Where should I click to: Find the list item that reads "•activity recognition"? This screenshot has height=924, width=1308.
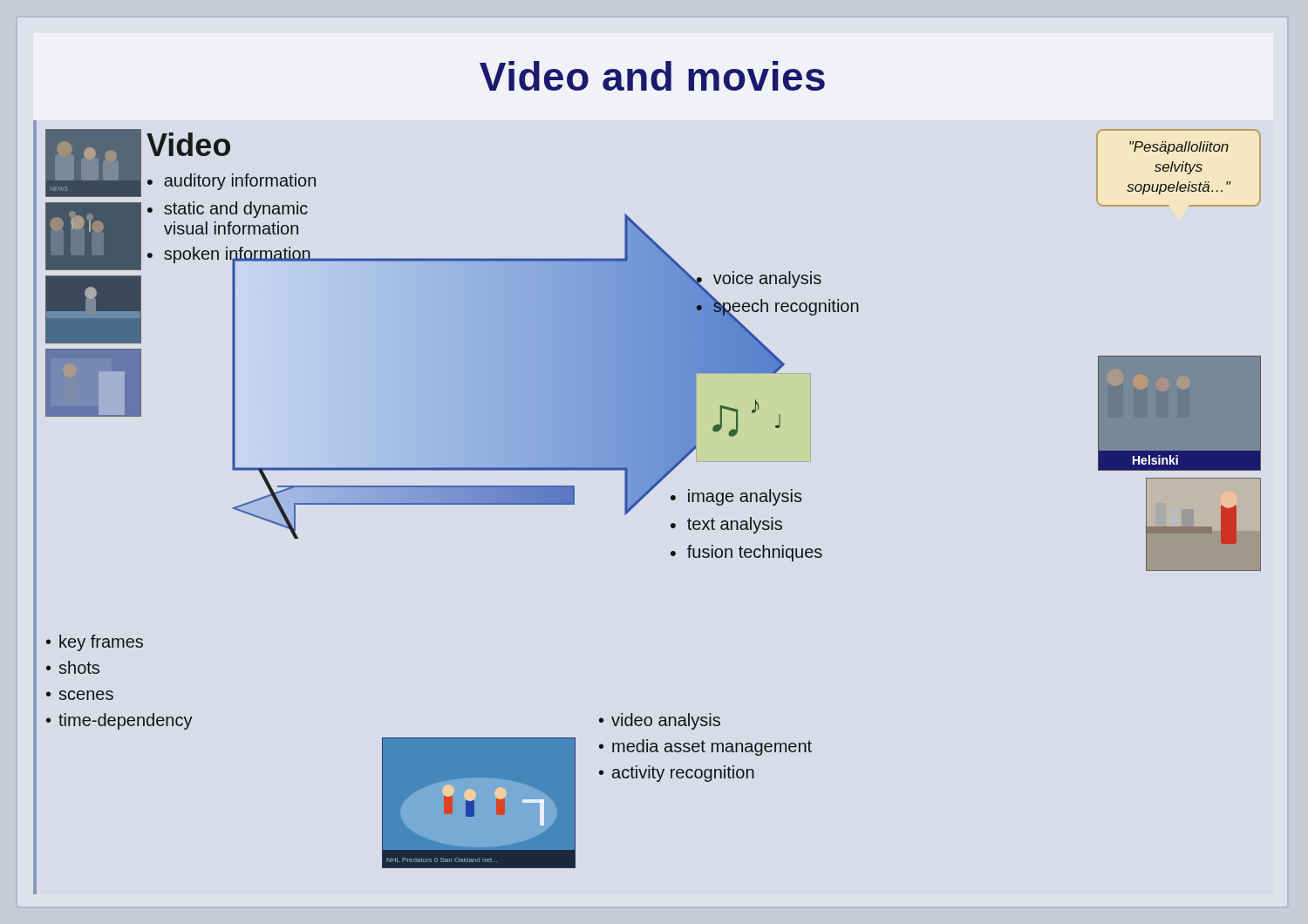coord(676,772)
